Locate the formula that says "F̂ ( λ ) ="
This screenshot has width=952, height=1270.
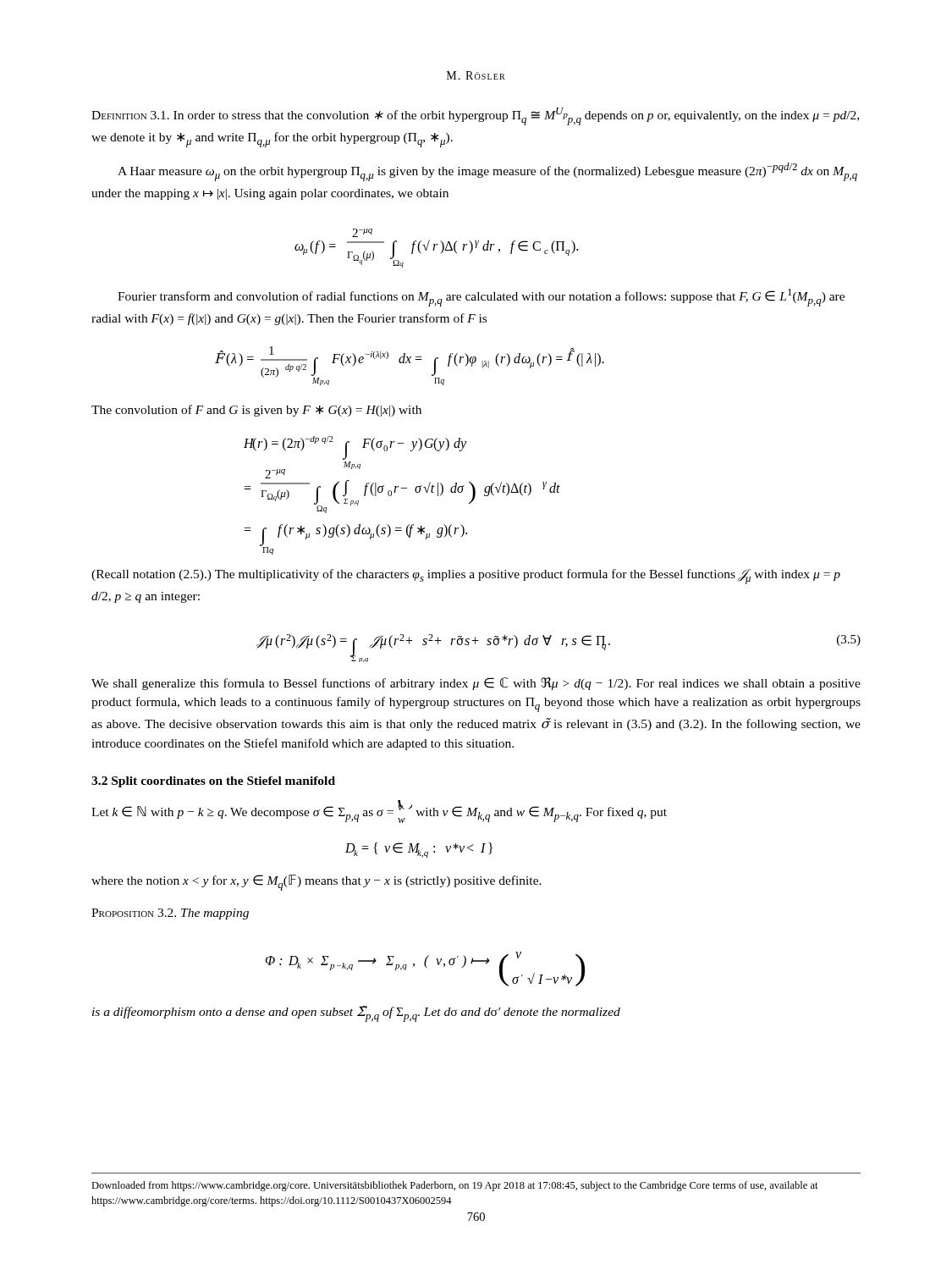point(476,364)
